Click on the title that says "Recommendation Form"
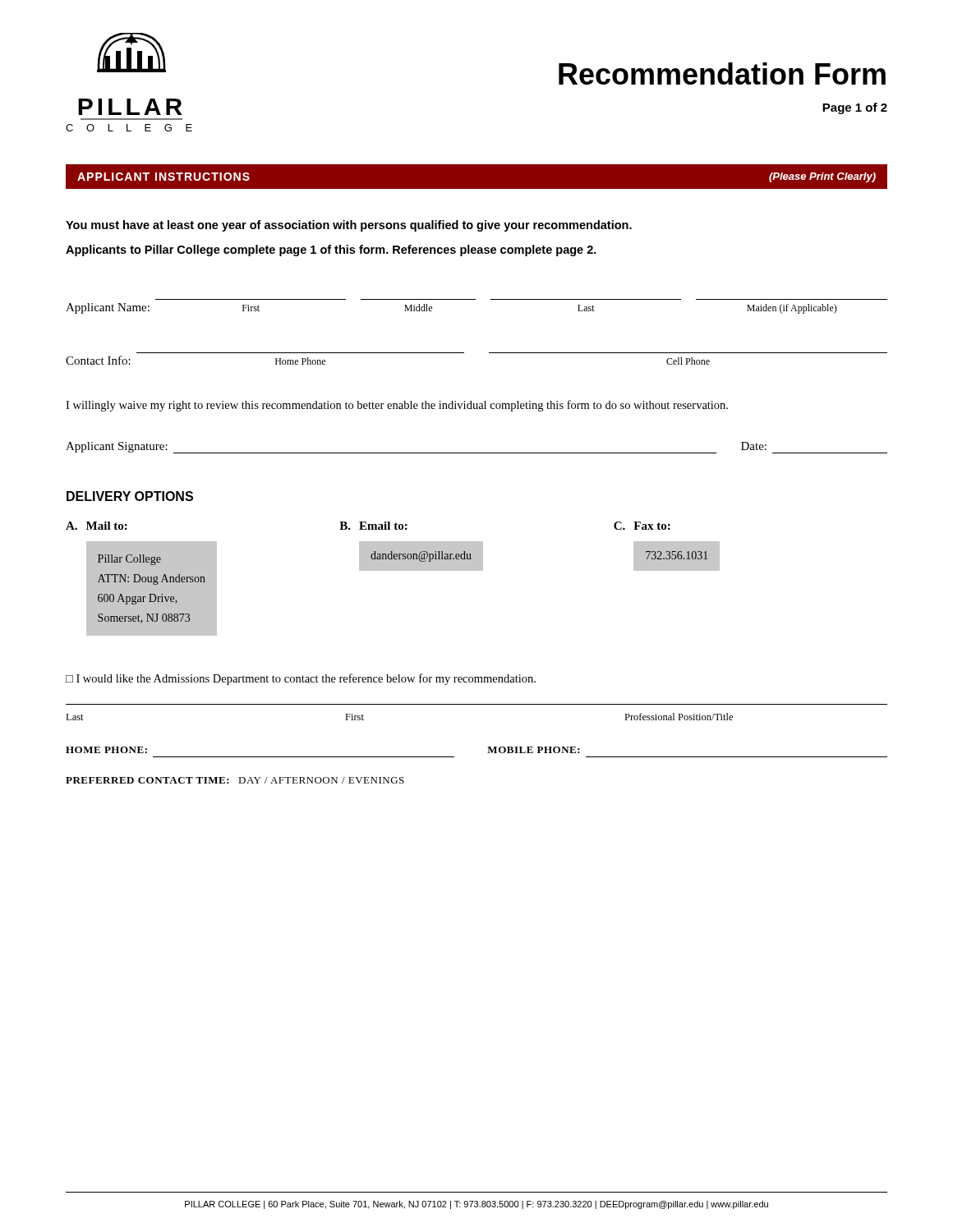The height and width of the screenshot is (1232, 953). pyautogui.click(x=722, y=74)
